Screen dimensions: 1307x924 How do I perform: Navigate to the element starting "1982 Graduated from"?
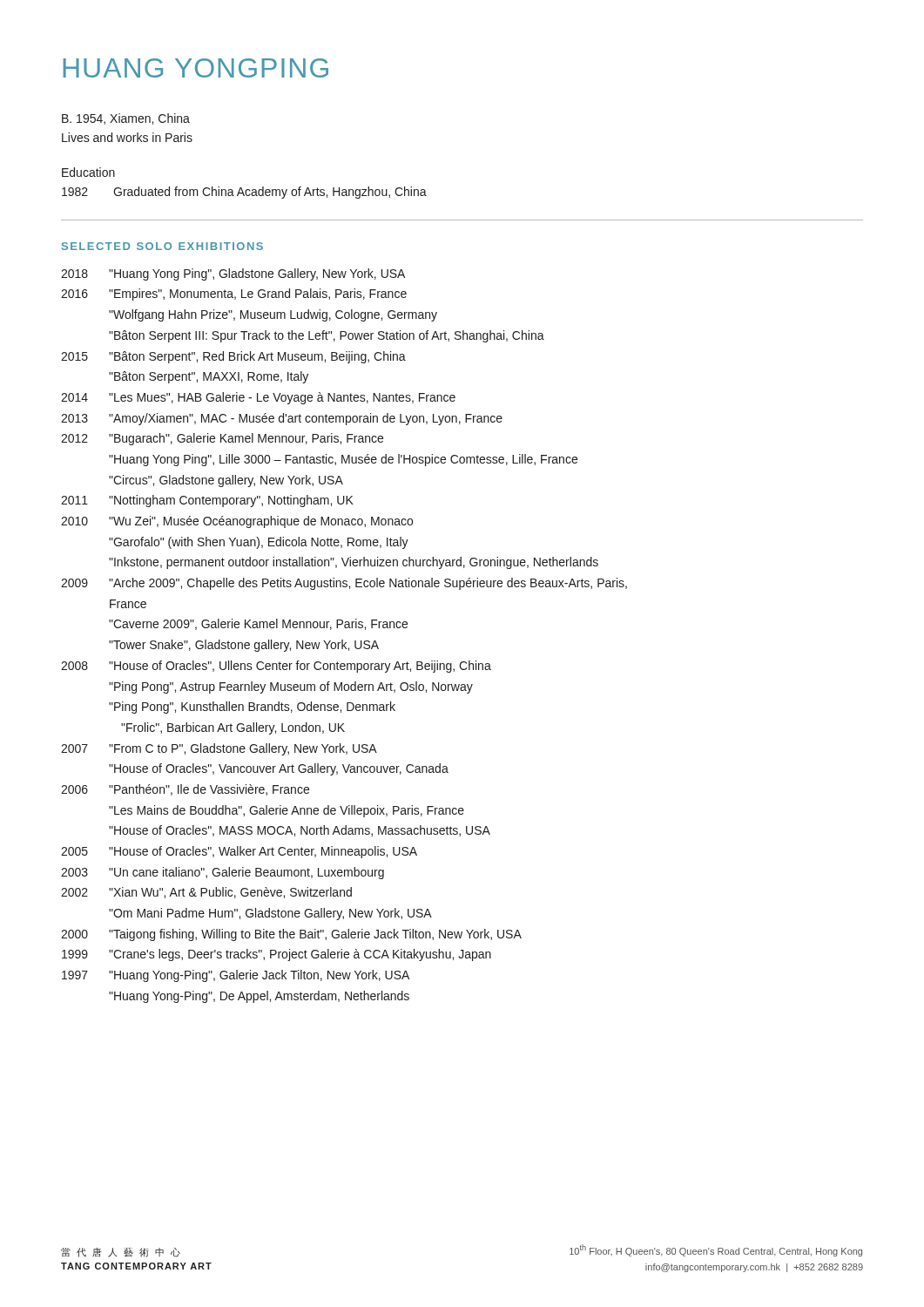(244, 192)
